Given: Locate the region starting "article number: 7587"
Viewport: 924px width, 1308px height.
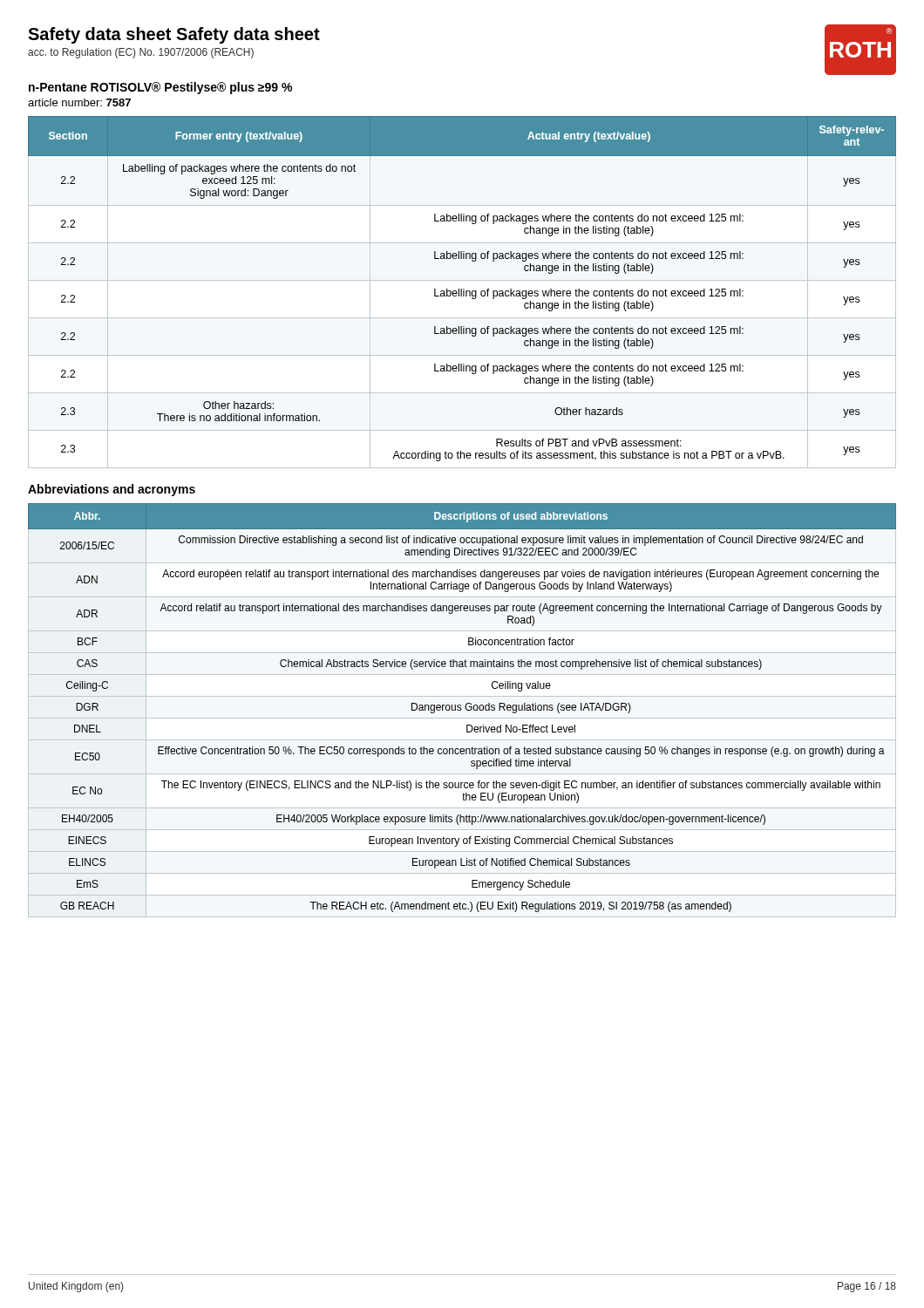Looking at the screenshot, I should point(80,102).
